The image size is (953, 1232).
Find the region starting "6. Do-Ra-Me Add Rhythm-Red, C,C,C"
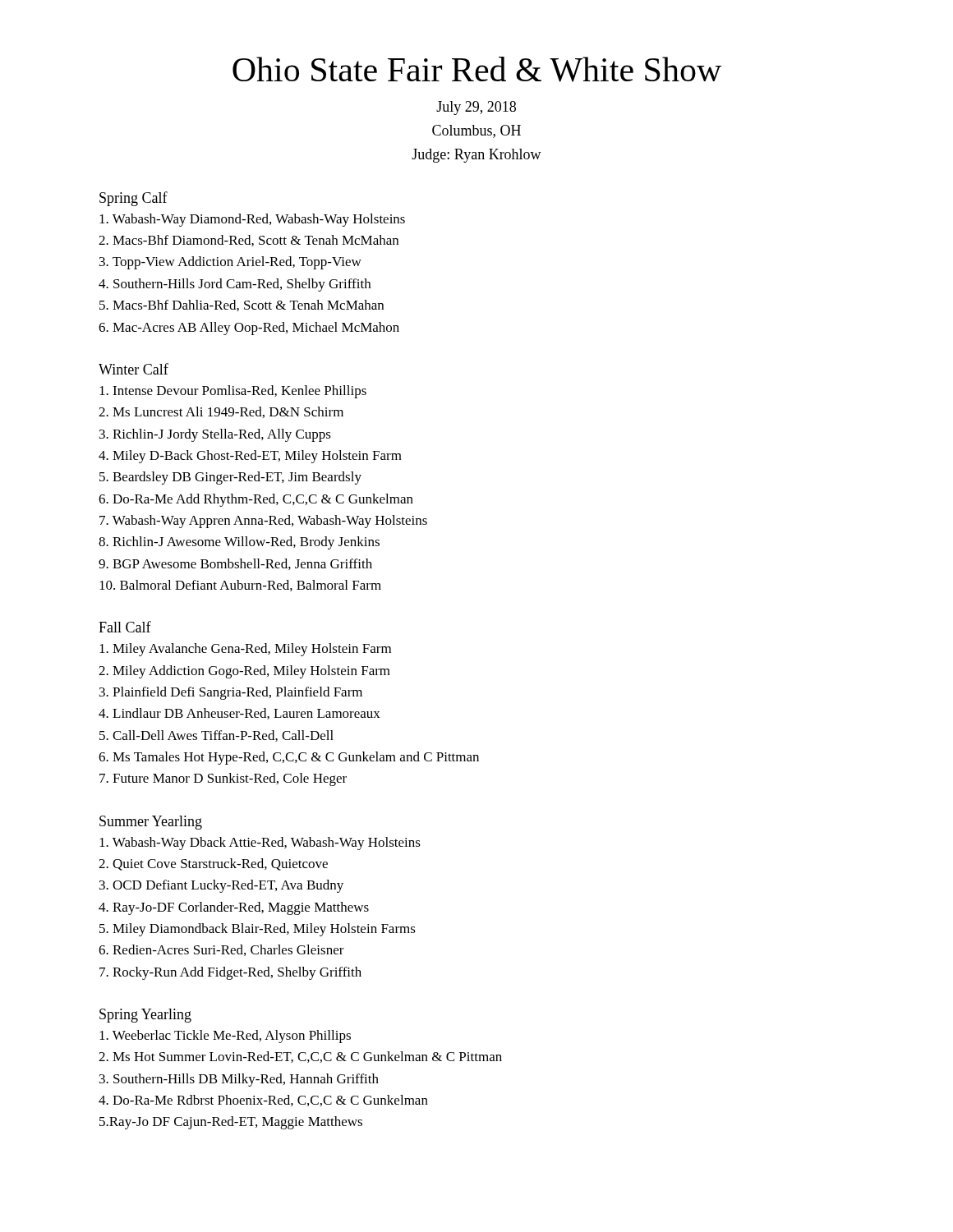tap(256, 500)
